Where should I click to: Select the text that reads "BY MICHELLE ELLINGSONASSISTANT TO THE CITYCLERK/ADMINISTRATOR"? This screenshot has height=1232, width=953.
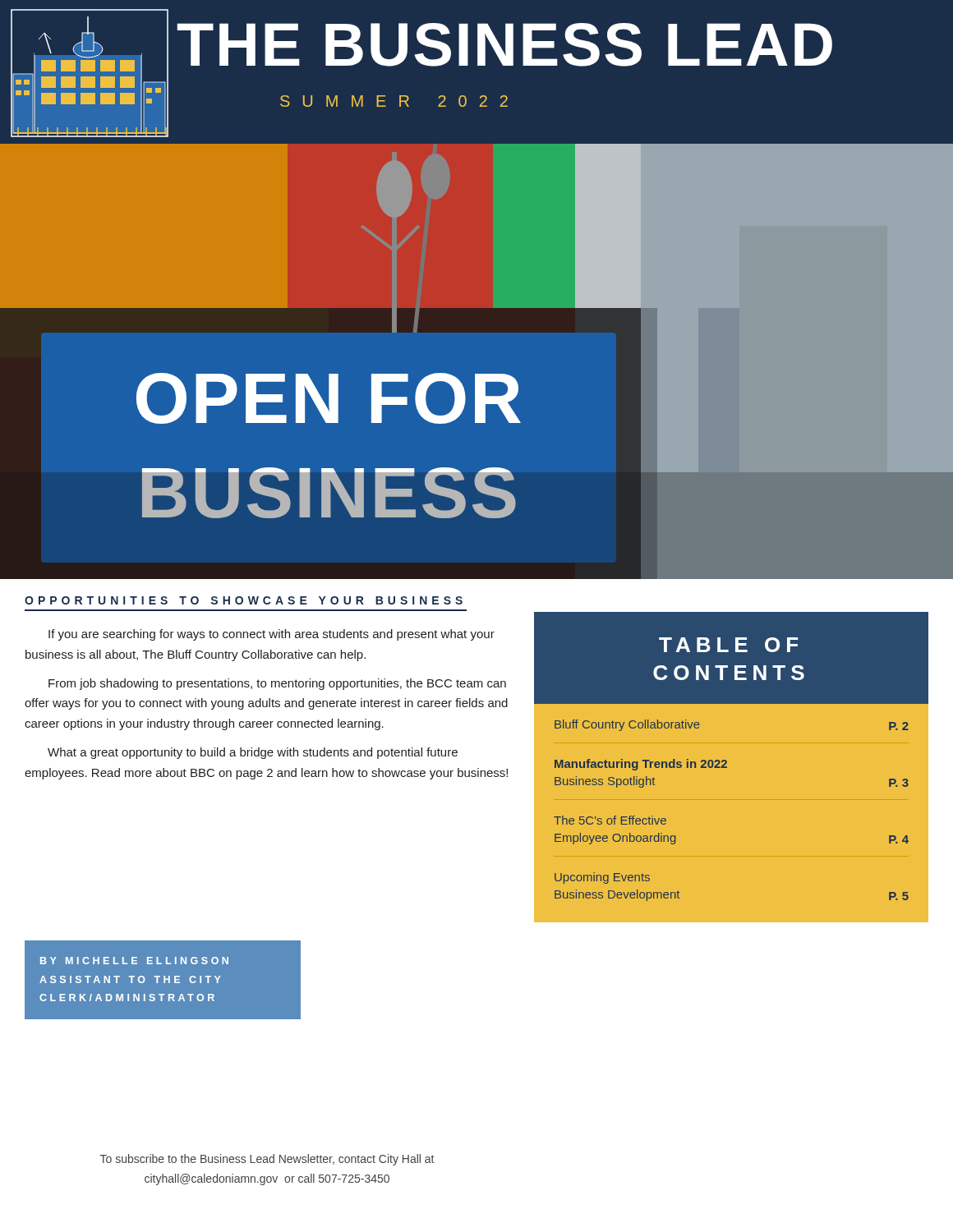click(x=163, y=980)
